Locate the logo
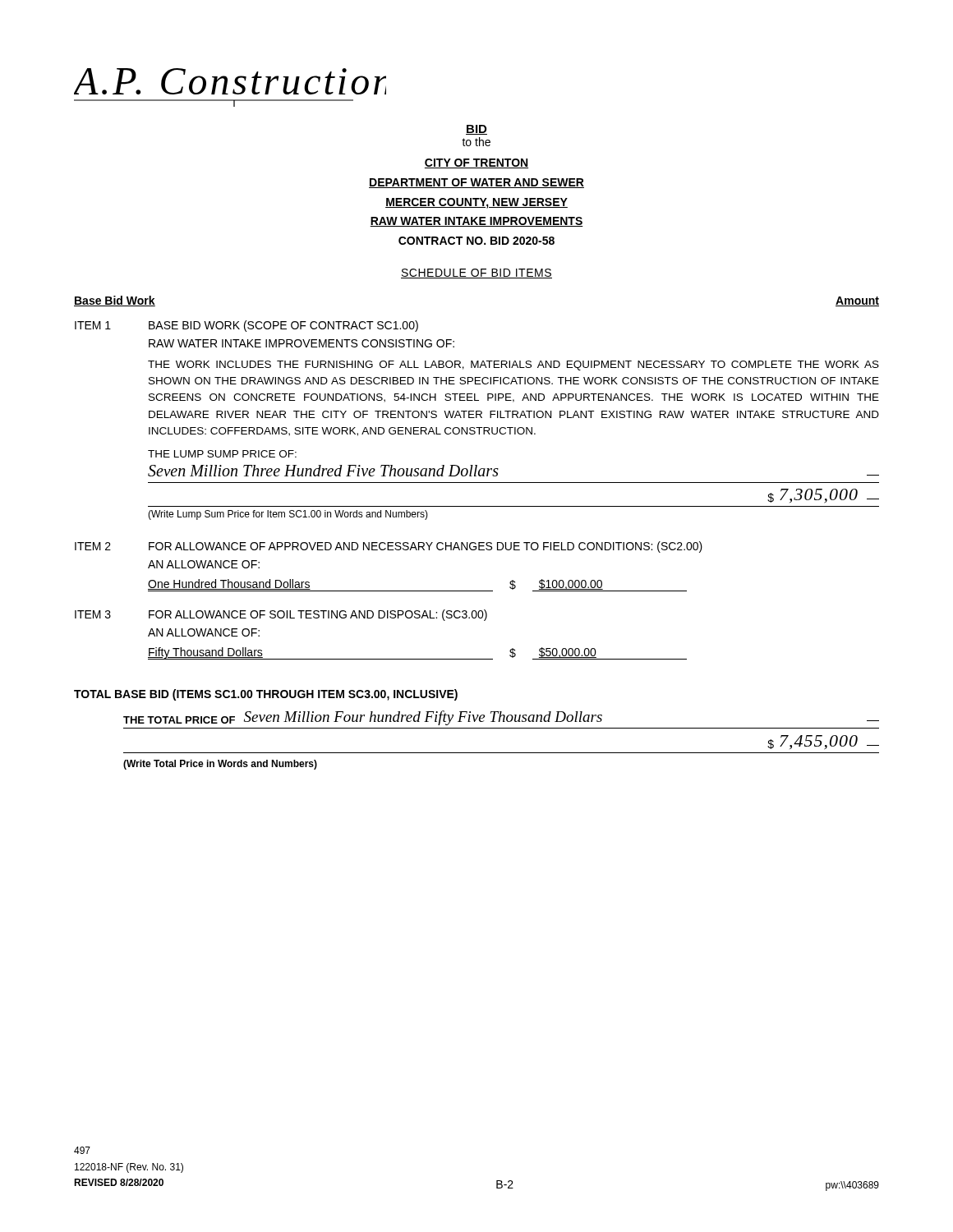Image resolution: width=953 pixels, height=1232 pixels. pyautogui.click(x=476, y=78)
